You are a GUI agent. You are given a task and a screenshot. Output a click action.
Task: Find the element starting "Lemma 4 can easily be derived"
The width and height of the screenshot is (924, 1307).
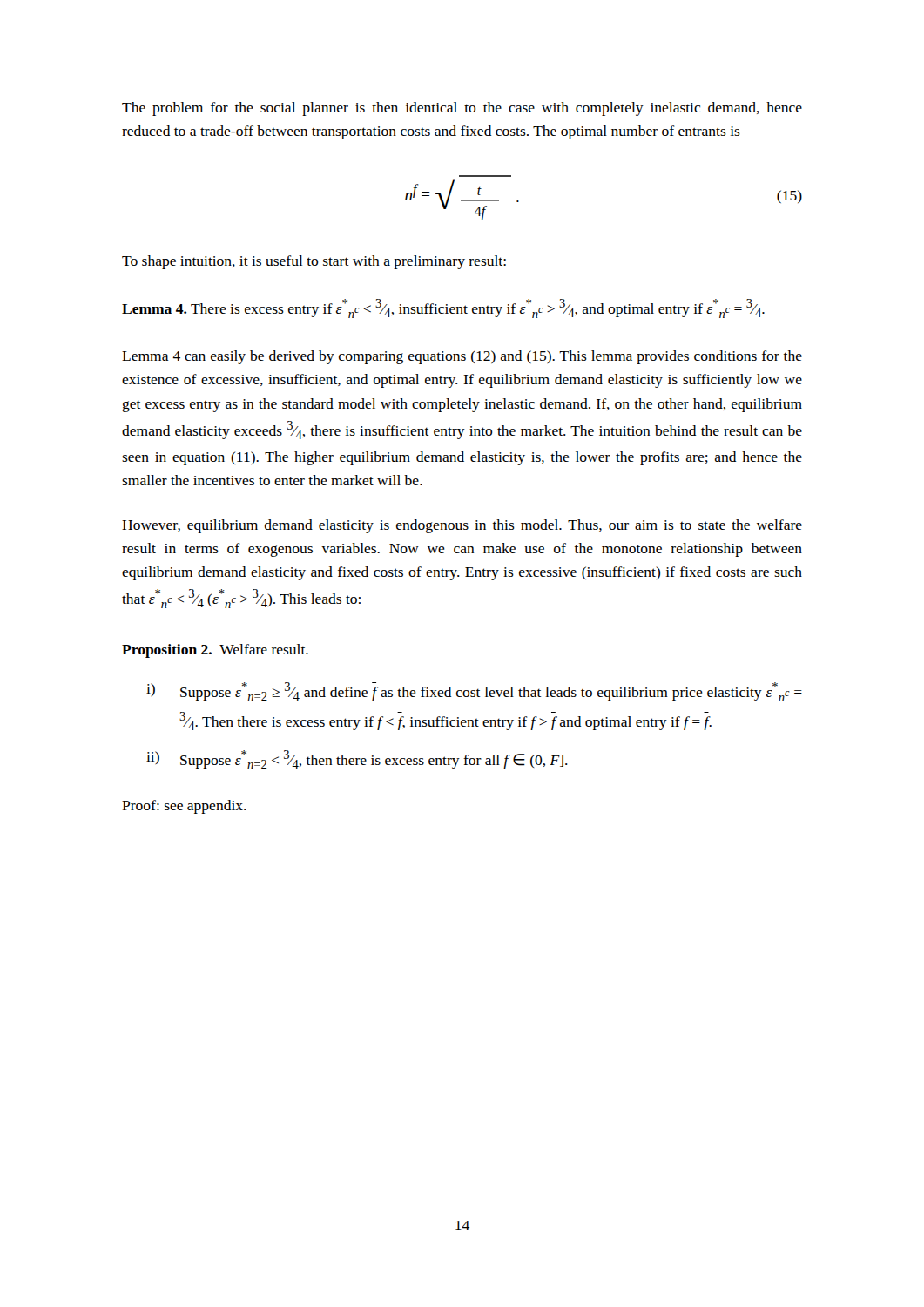[462, 418]
